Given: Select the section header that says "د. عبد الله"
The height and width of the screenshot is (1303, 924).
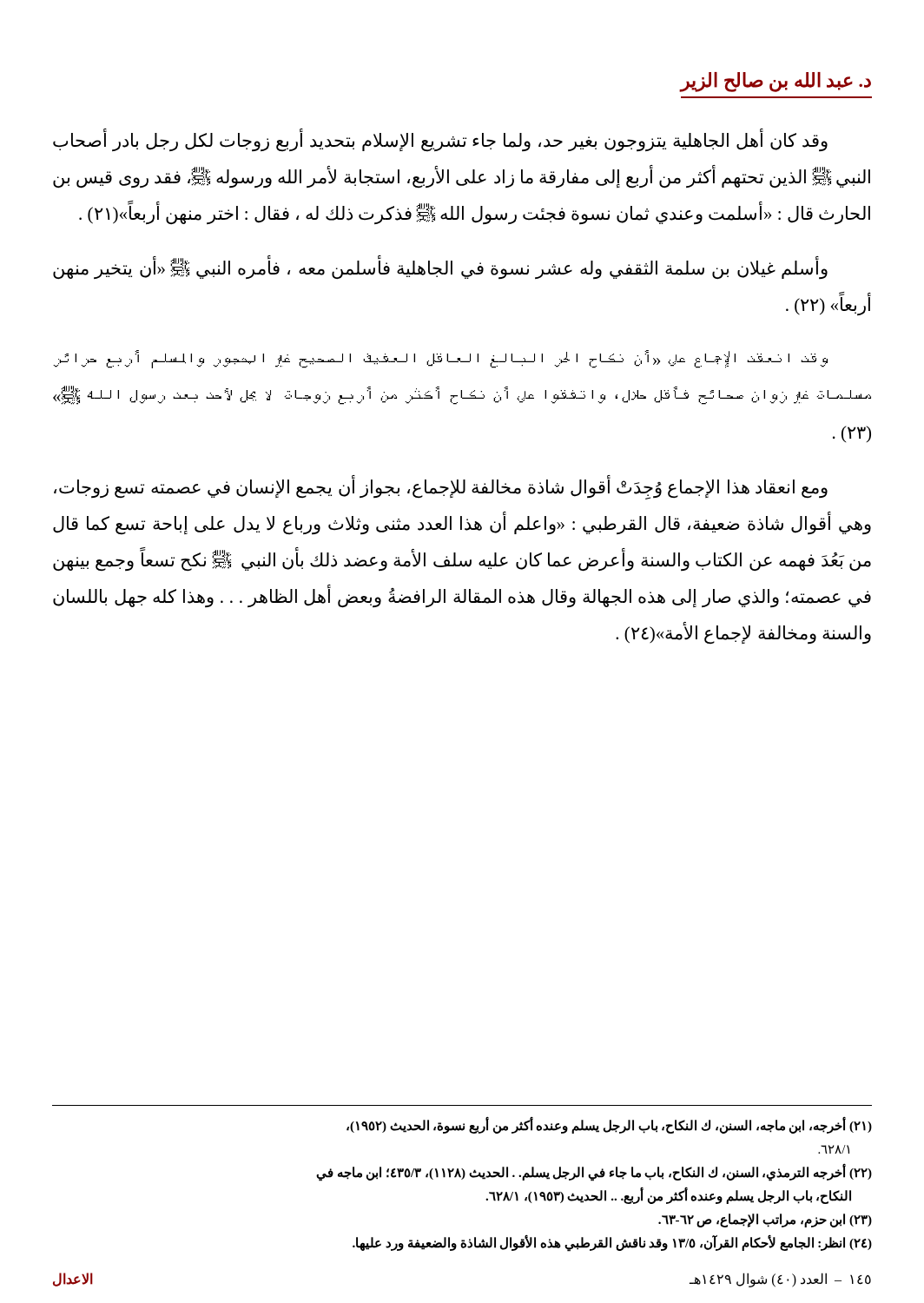Looking at the screenshot, I should (x=776, y=80).
